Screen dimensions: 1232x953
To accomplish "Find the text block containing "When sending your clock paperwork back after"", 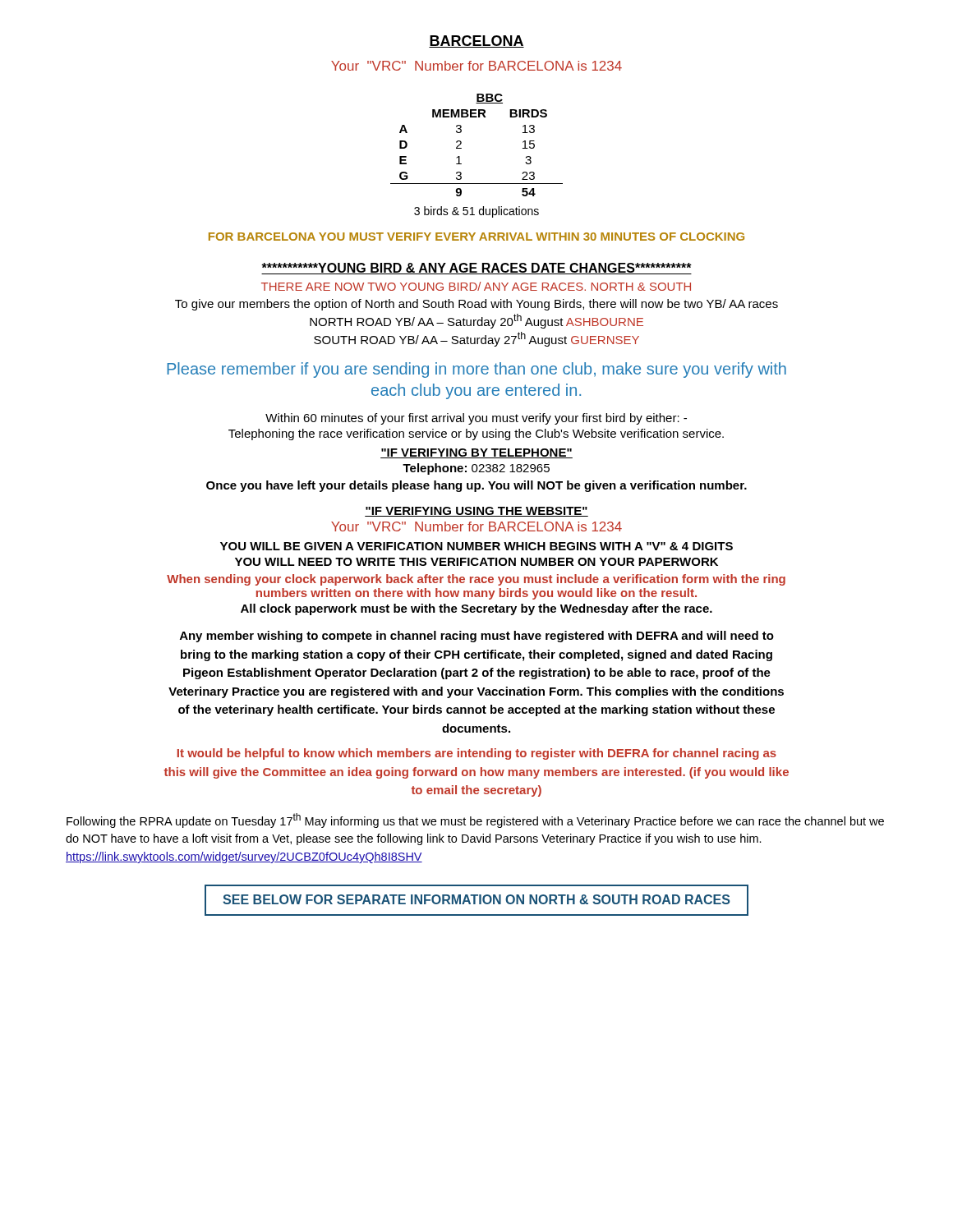I will [476, 586].
